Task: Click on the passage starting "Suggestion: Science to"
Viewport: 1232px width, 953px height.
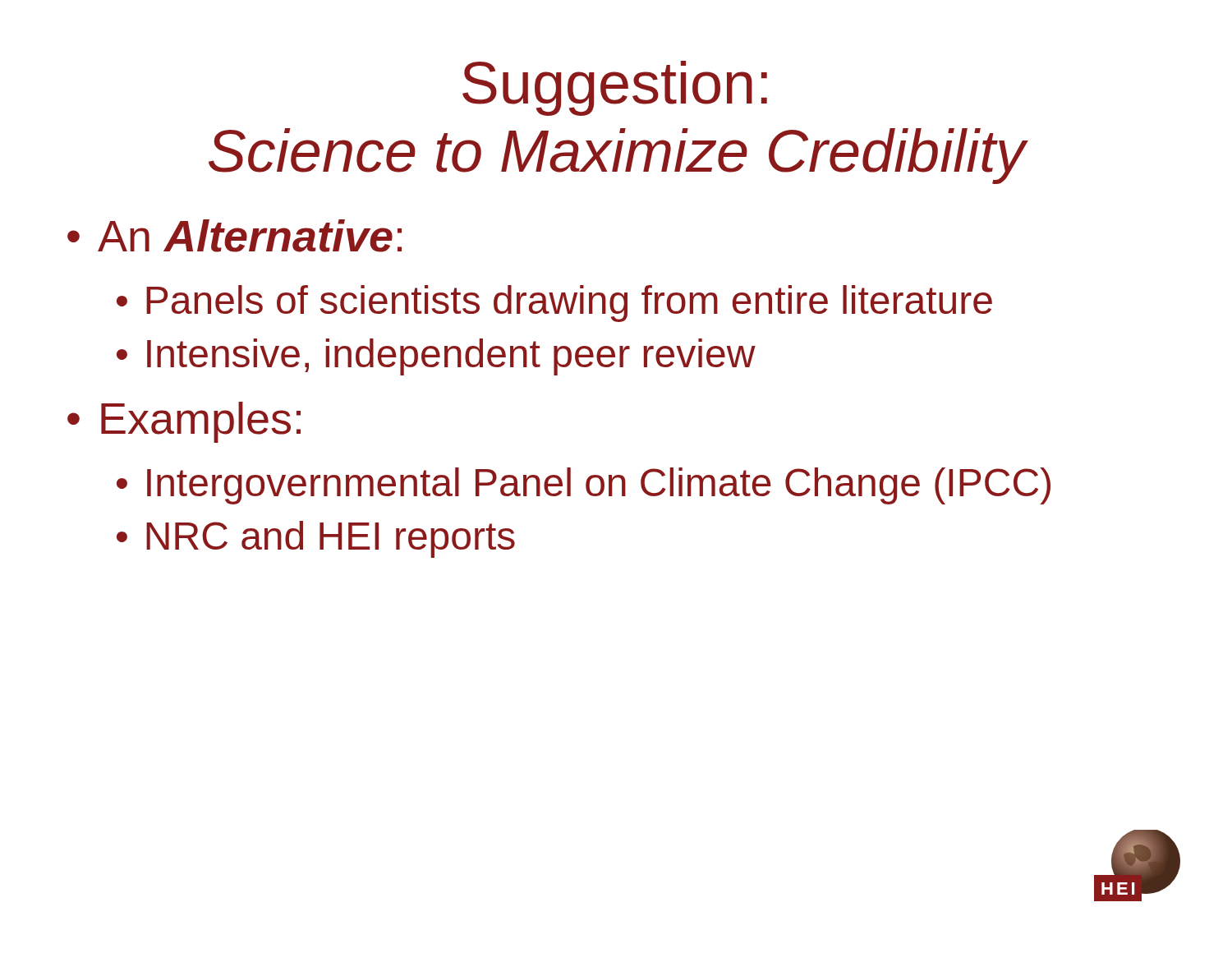Action: coord(616,117)
